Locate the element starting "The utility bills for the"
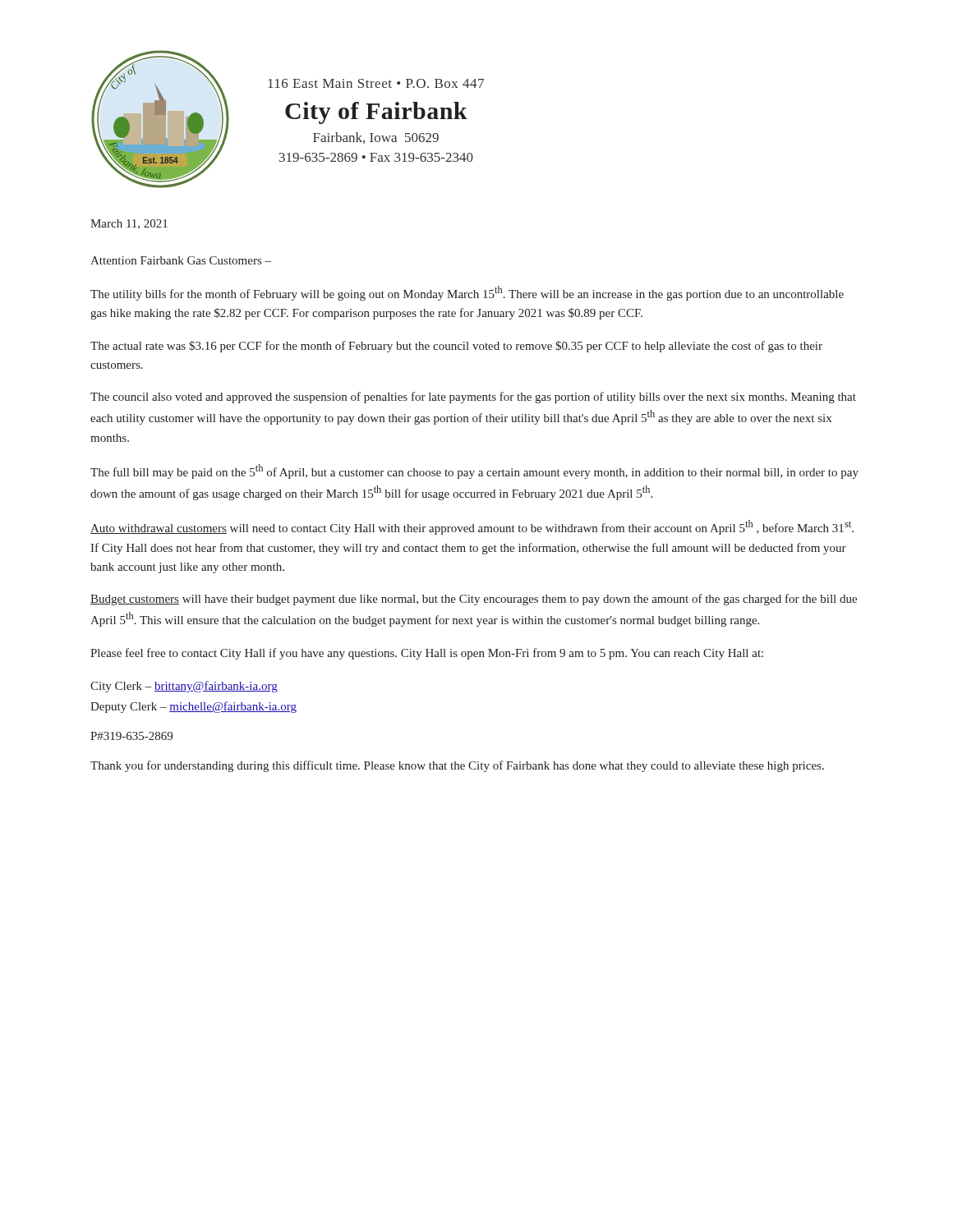The image size is (953, 1232). point(467,302)
